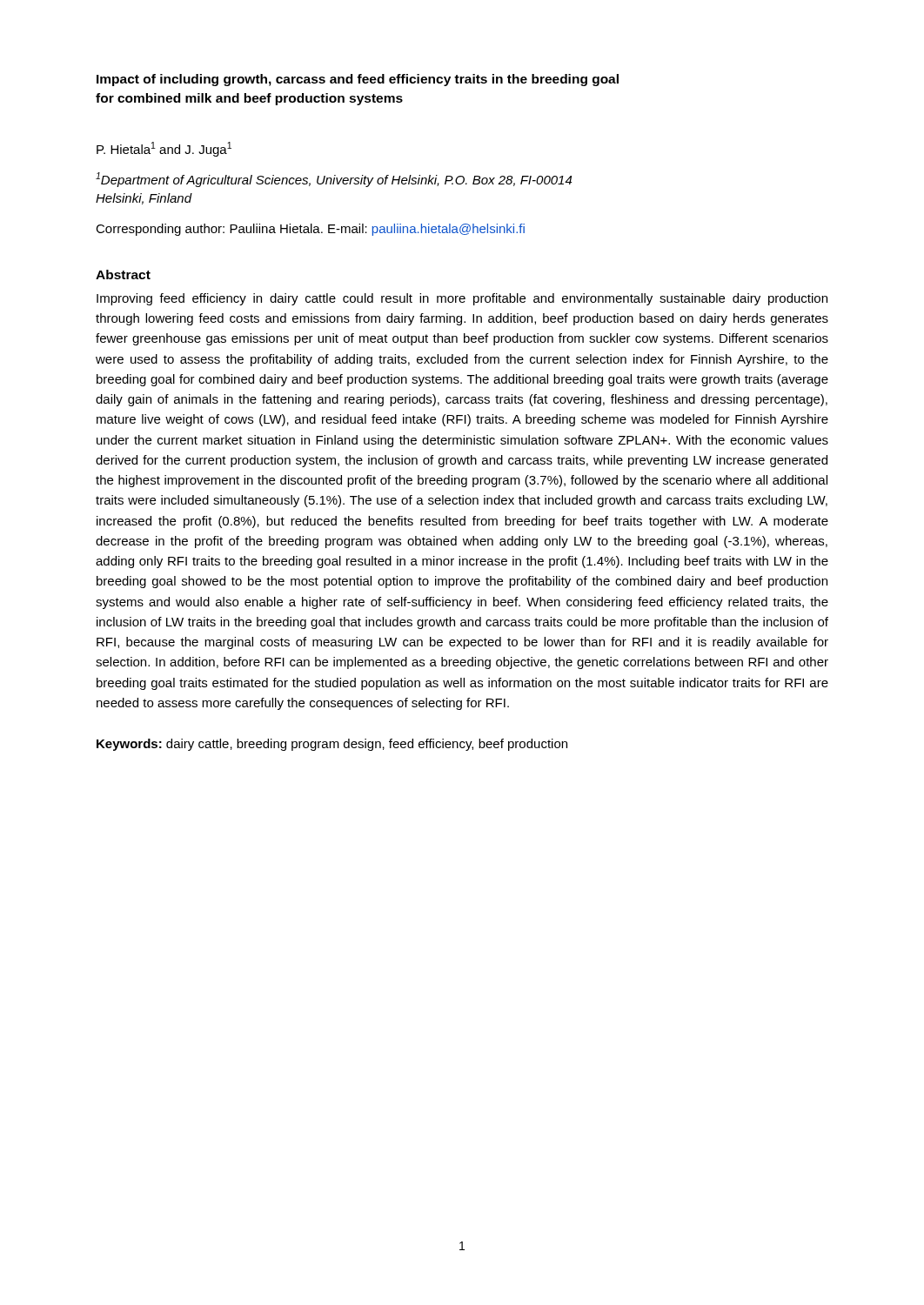This screenshot has height=1305, width=924.
Task: Navigate to the region starting "Impact of including growth,"
Action: [358, 89]
